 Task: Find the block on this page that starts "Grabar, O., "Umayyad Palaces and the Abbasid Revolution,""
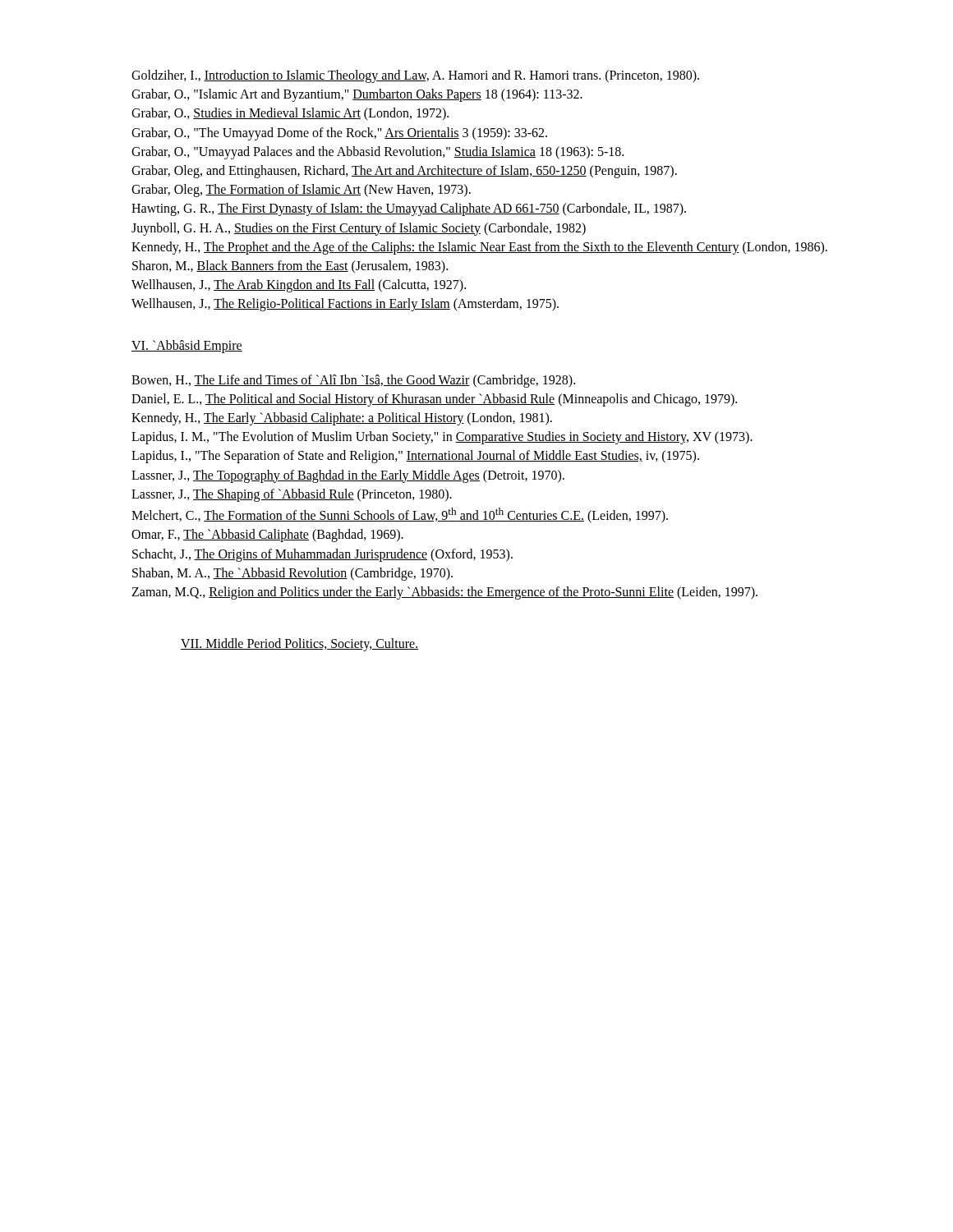[x=476, y=151]
